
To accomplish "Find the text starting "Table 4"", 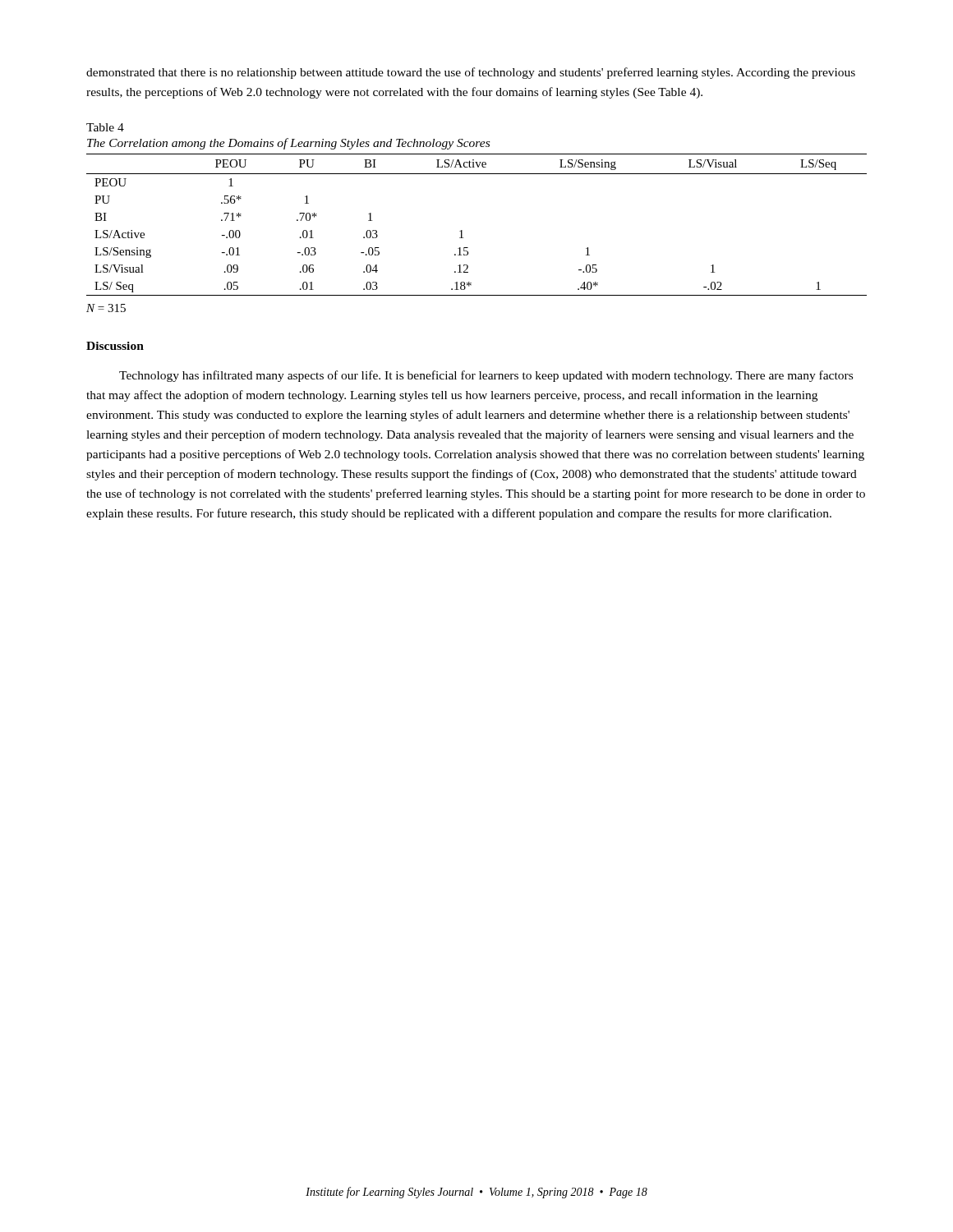I will coord(105,127).
